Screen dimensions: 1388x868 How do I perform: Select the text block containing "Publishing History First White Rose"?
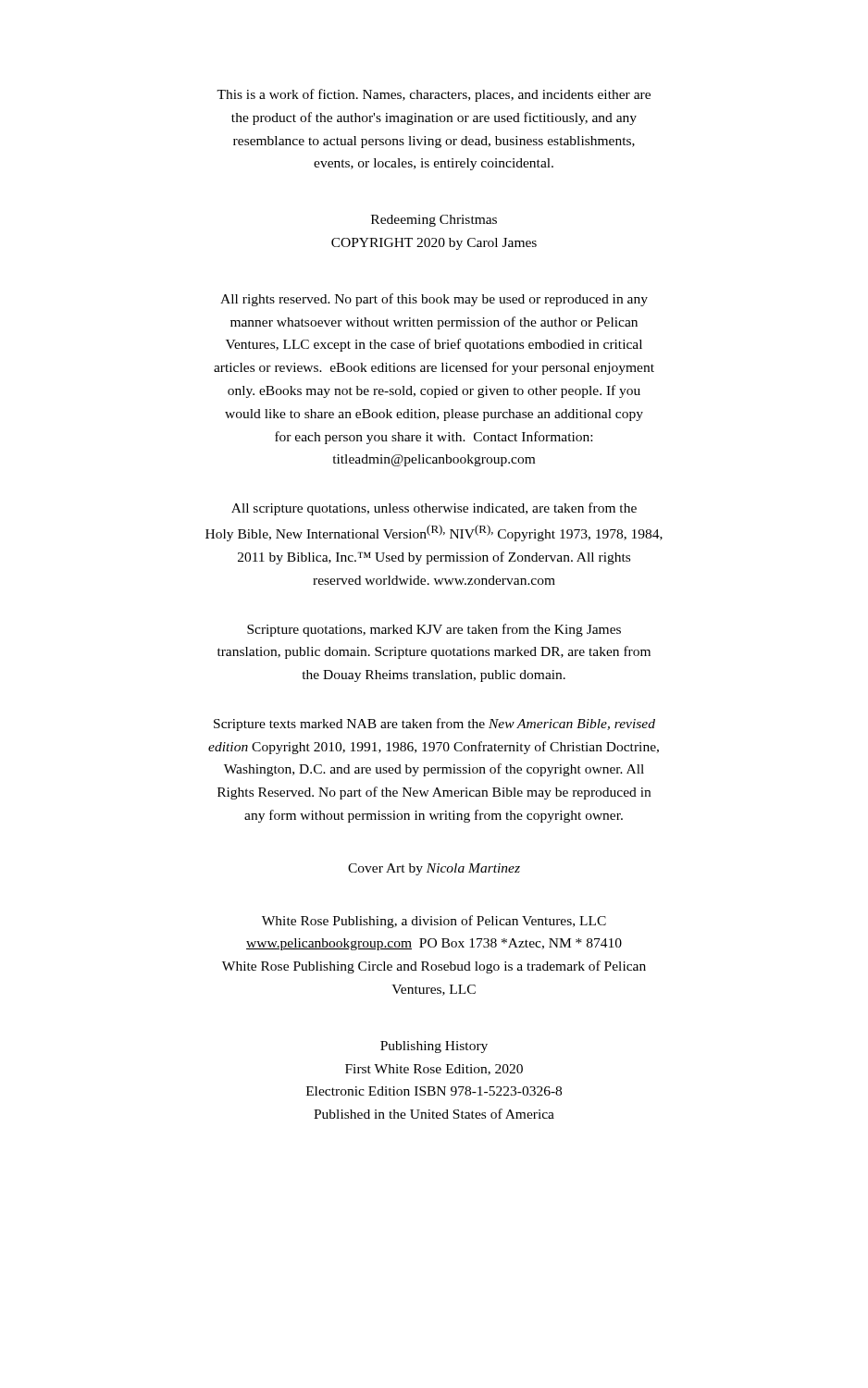coord(434,1080)
